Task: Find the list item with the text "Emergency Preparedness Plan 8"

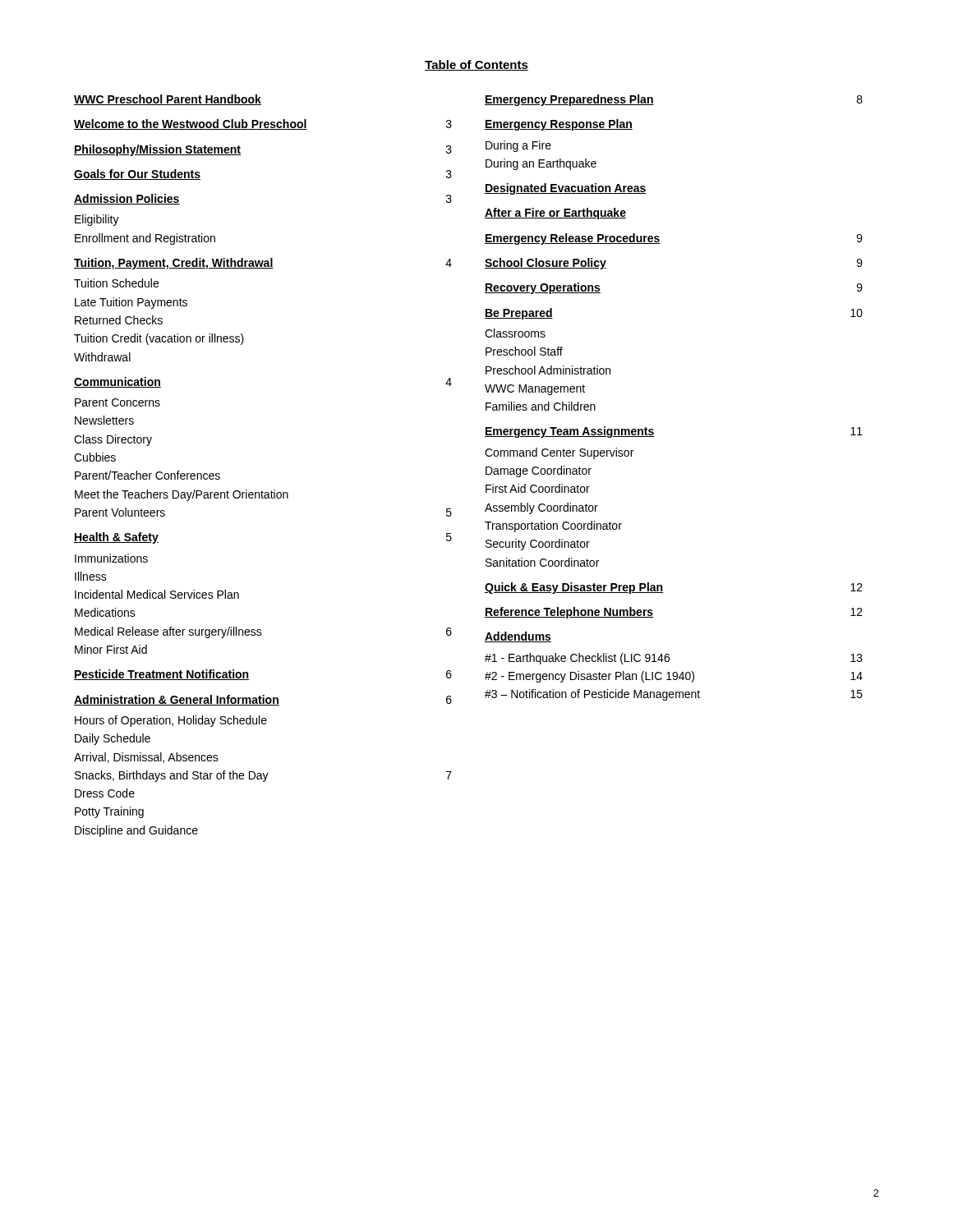Action: [x=544, y=100]
